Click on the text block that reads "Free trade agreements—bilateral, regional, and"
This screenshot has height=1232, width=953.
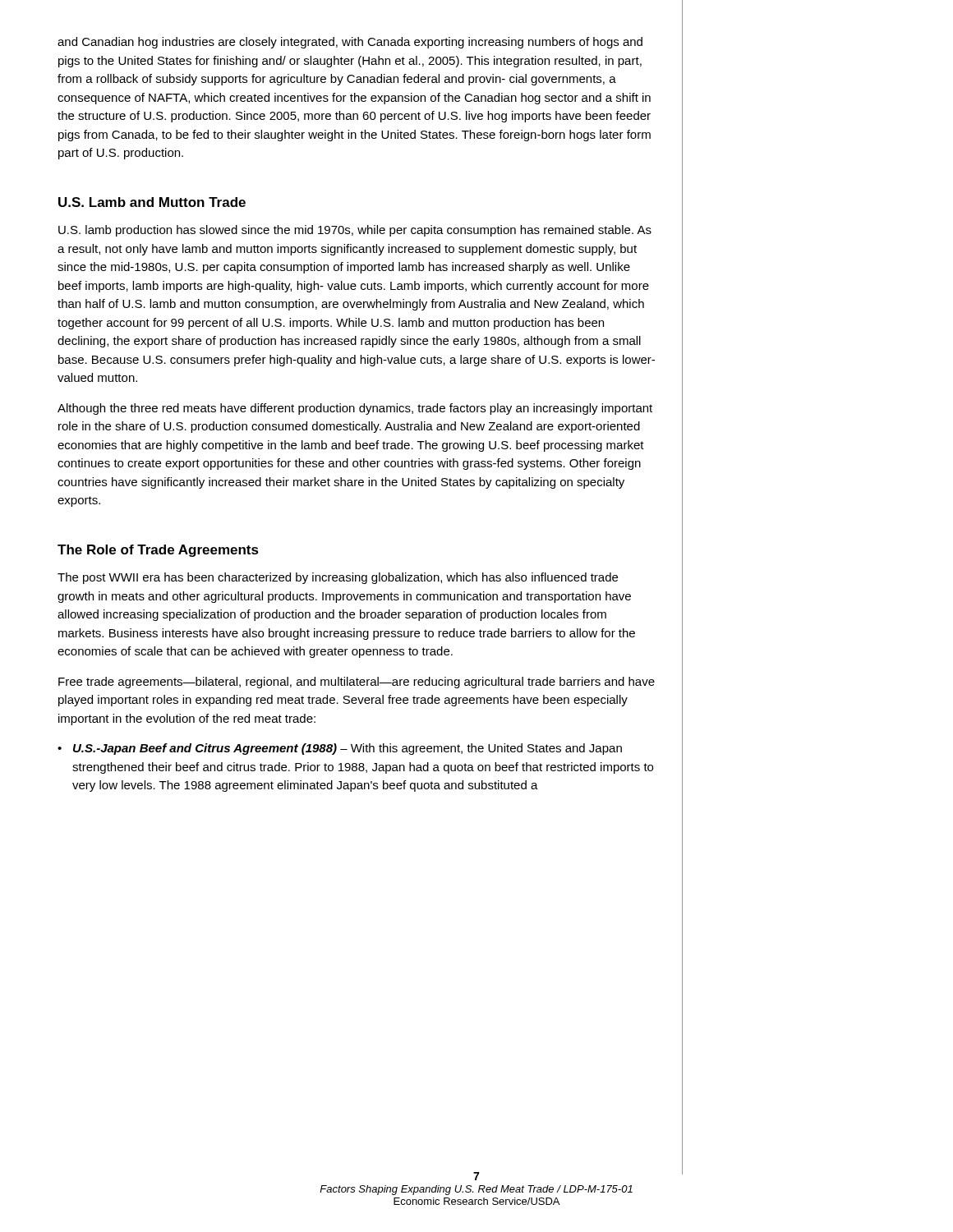pos(357,700)
